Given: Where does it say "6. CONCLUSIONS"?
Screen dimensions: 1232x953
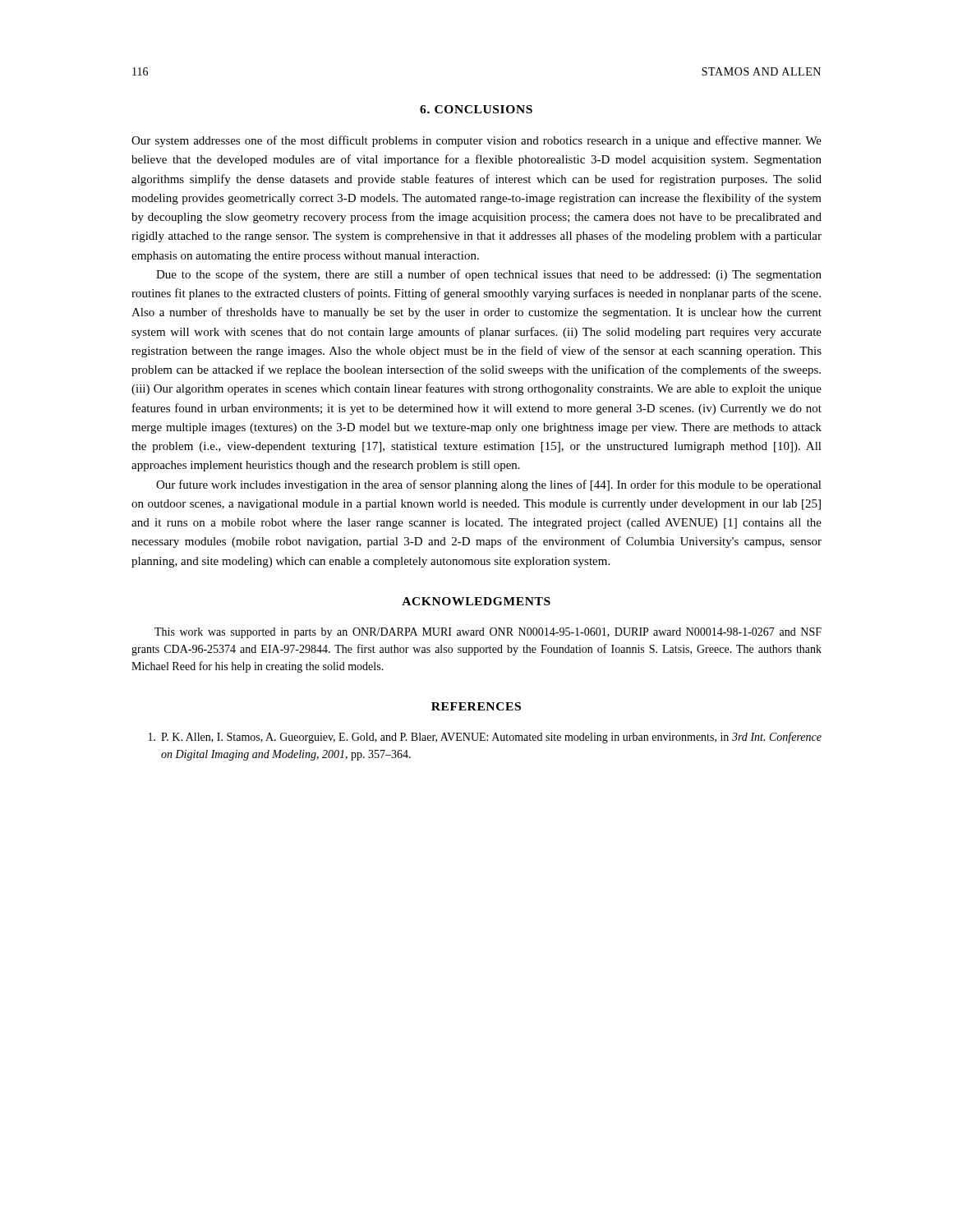Looking at the screenshot, I should click(x=476, y=109).
